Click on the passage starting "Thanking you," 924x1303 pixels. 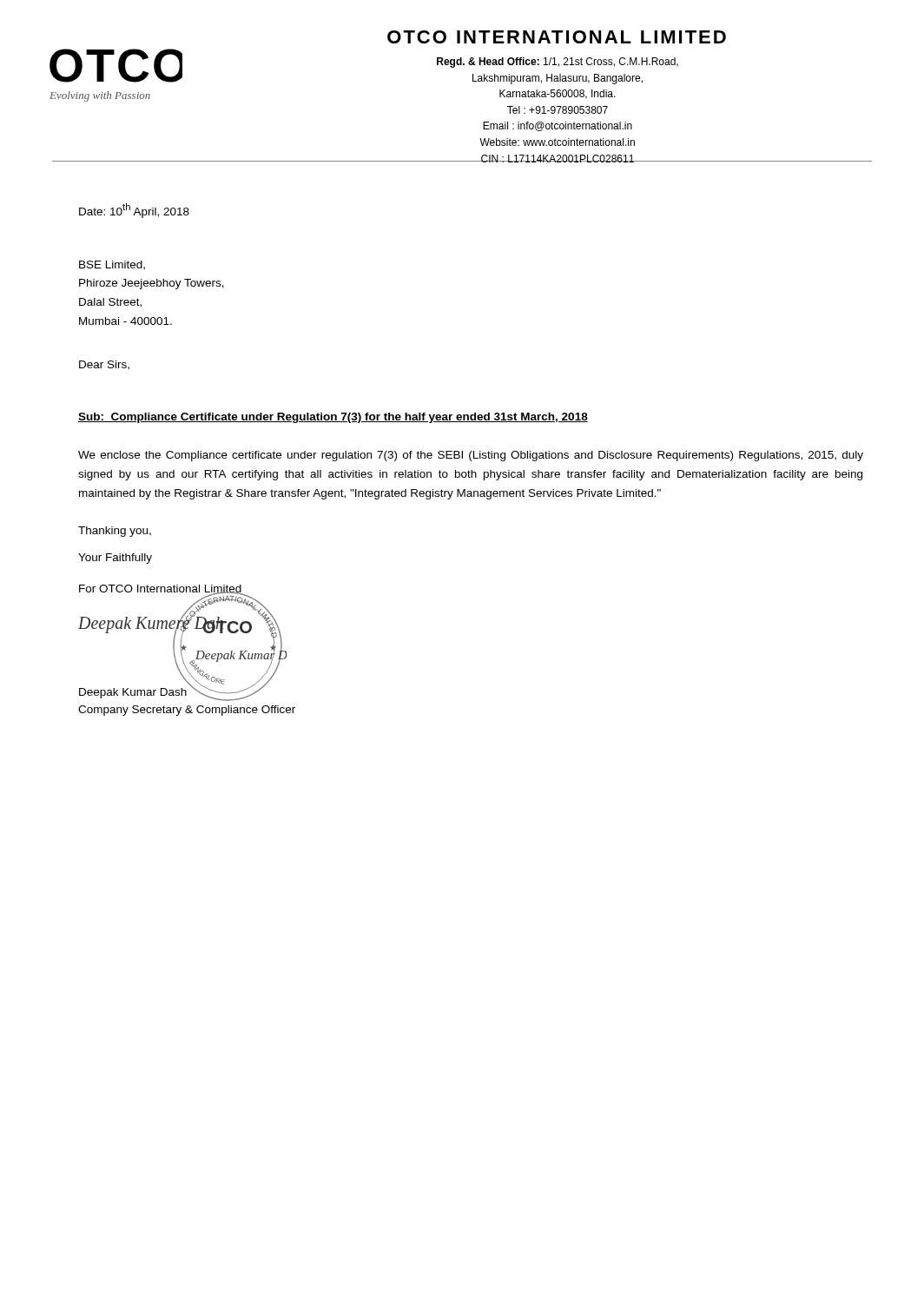(115, 531)
